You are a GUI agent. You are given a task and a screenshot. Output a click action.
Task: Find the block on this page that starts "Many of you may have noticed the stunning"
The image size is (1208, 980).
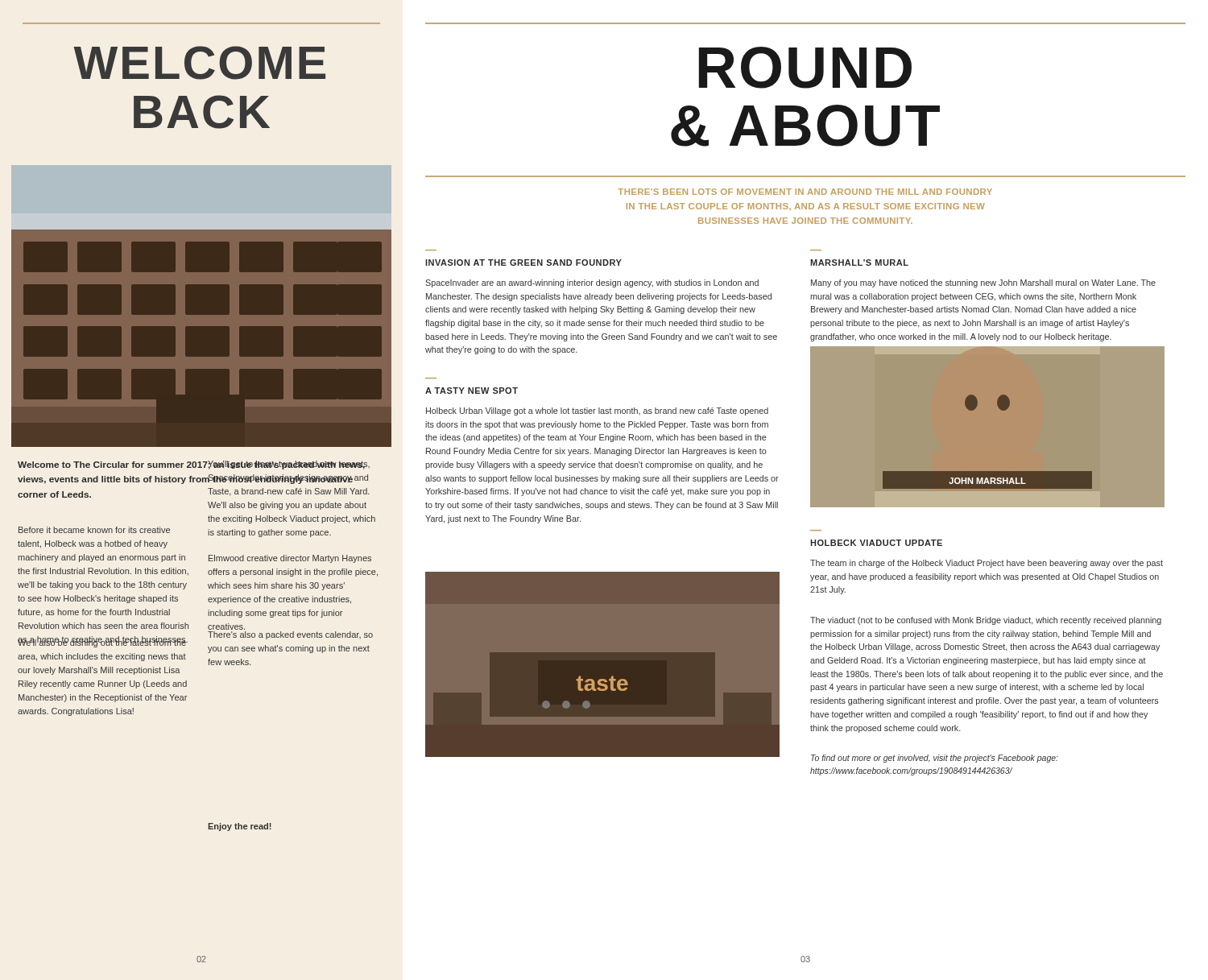(x=983, y=309)
